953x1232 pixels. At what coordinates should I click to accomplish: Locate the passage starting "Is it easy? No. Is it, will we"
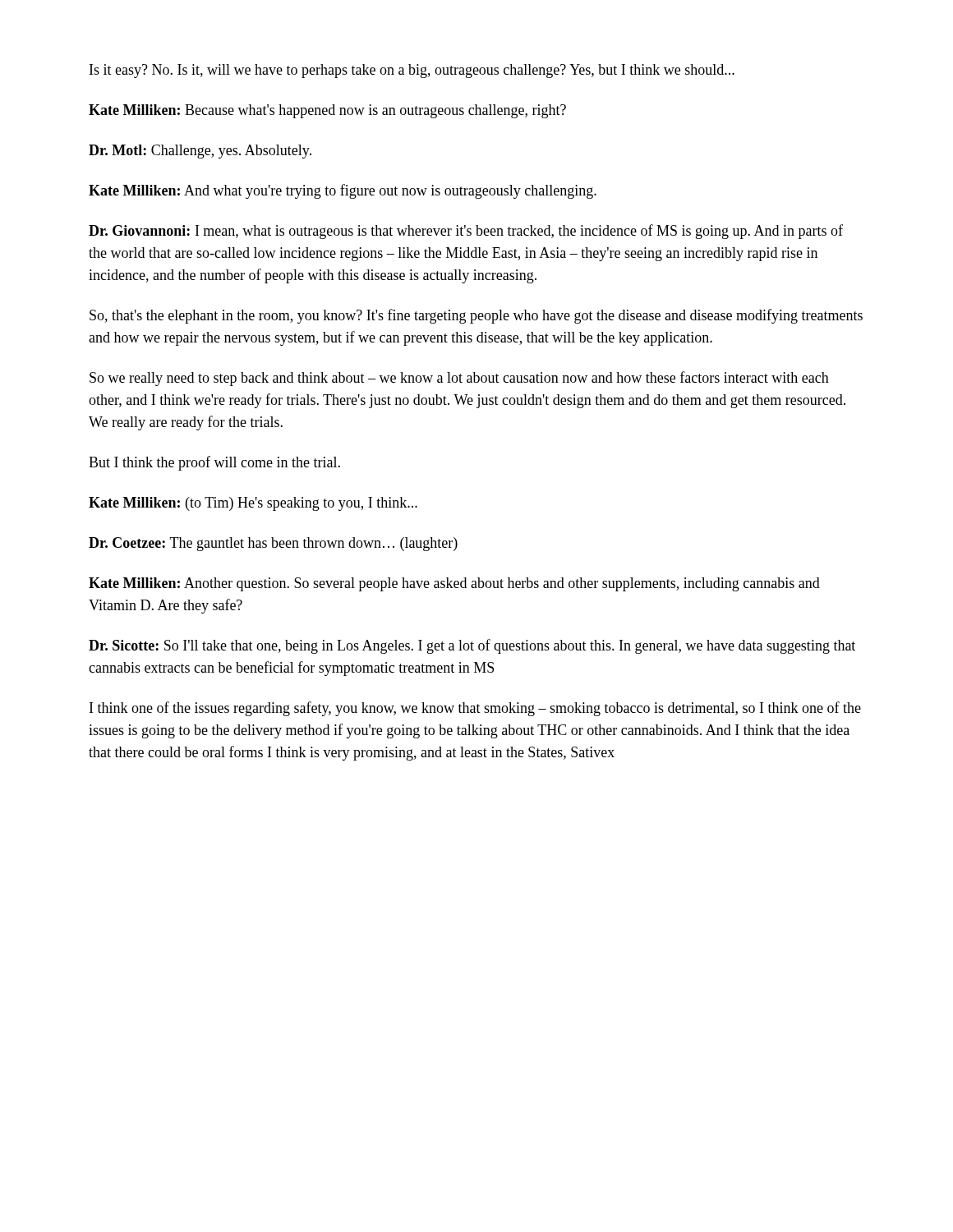click(476, 70)
